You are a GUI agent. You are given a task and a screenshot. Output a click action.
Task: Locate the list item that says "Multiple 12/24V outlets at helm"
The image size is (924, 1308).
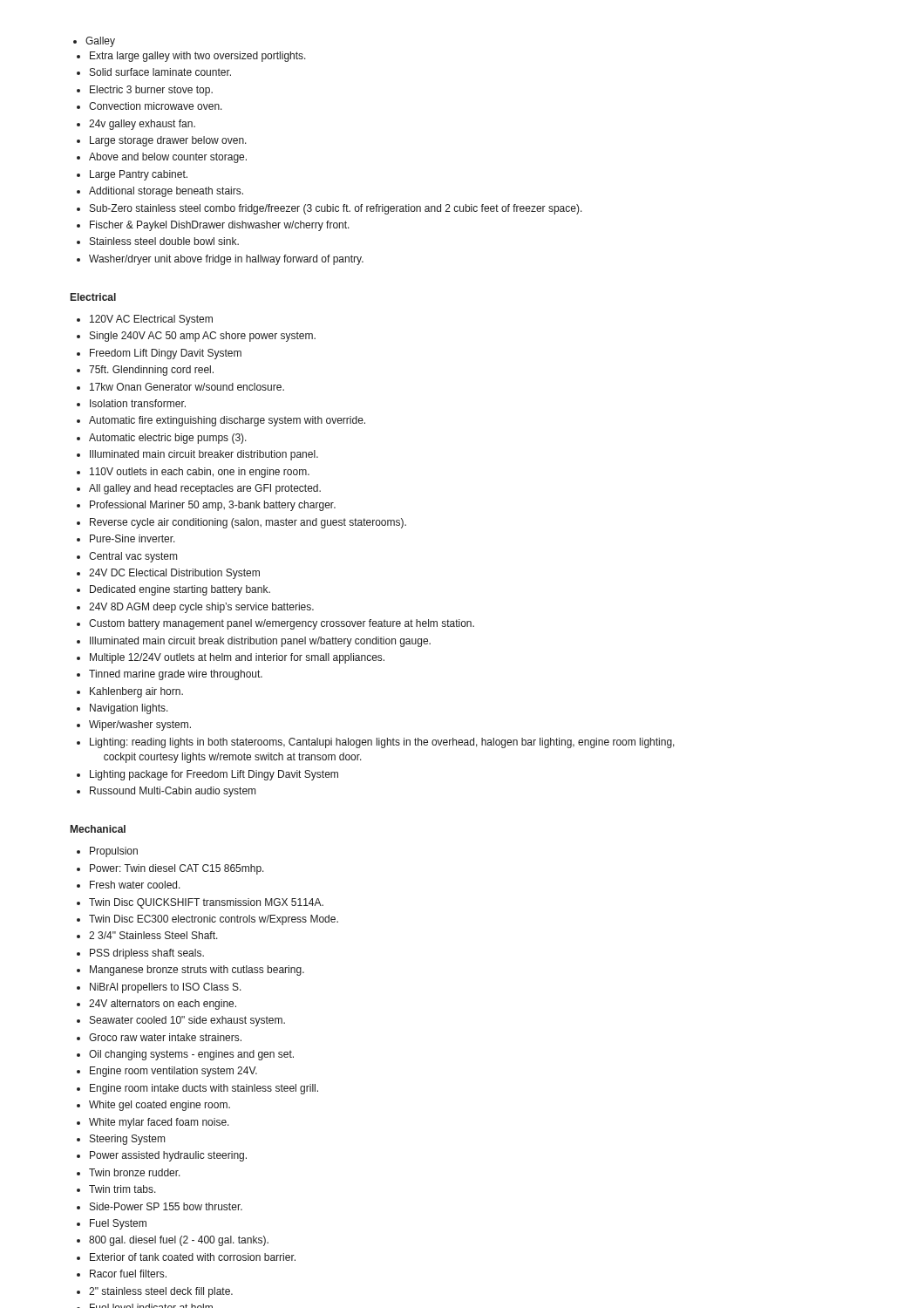click(237, 657)
